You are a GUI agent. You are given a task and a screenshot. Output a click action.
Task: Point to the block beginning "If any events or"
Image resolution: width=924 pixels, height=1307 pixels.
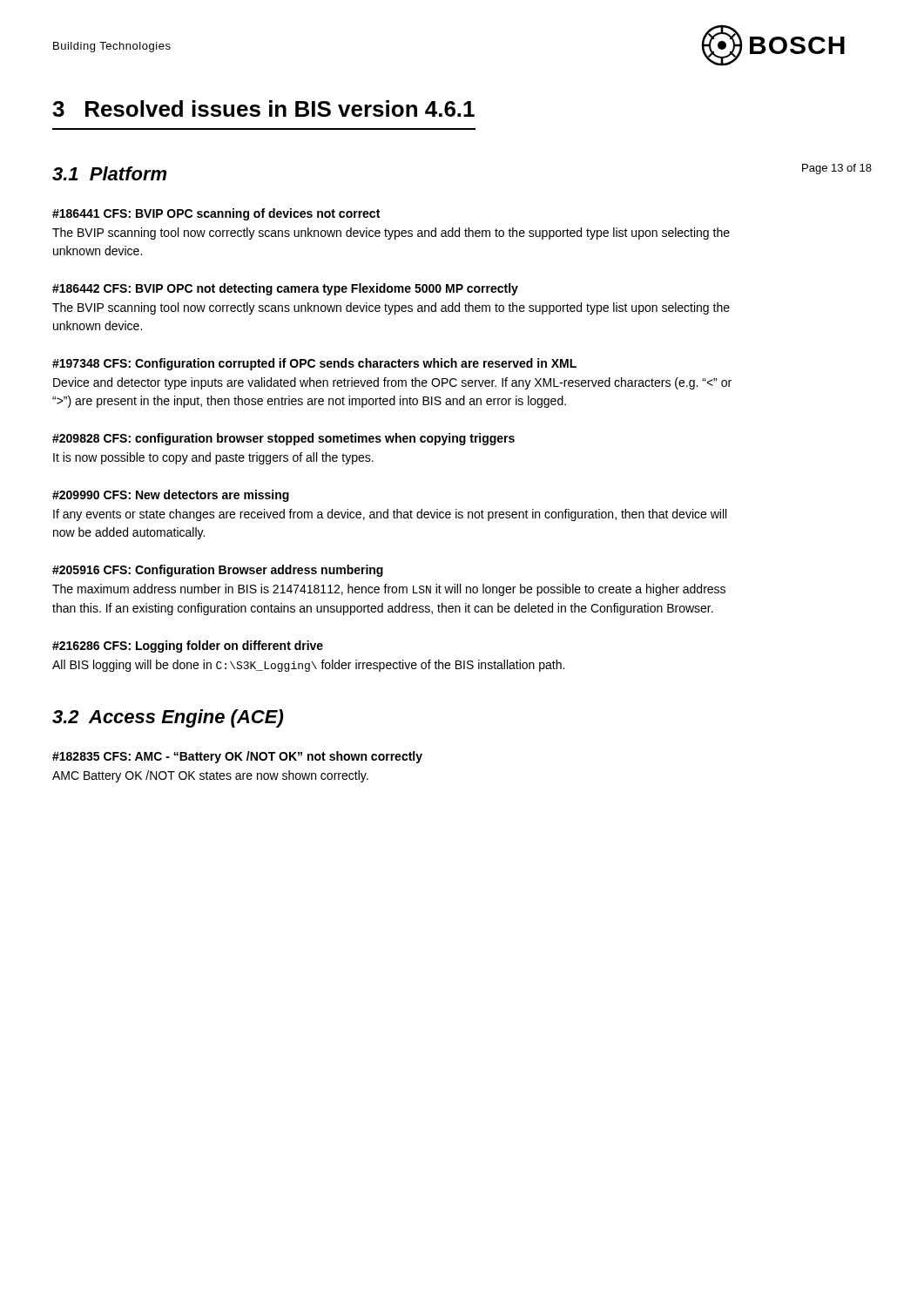(x=390, y=523)
